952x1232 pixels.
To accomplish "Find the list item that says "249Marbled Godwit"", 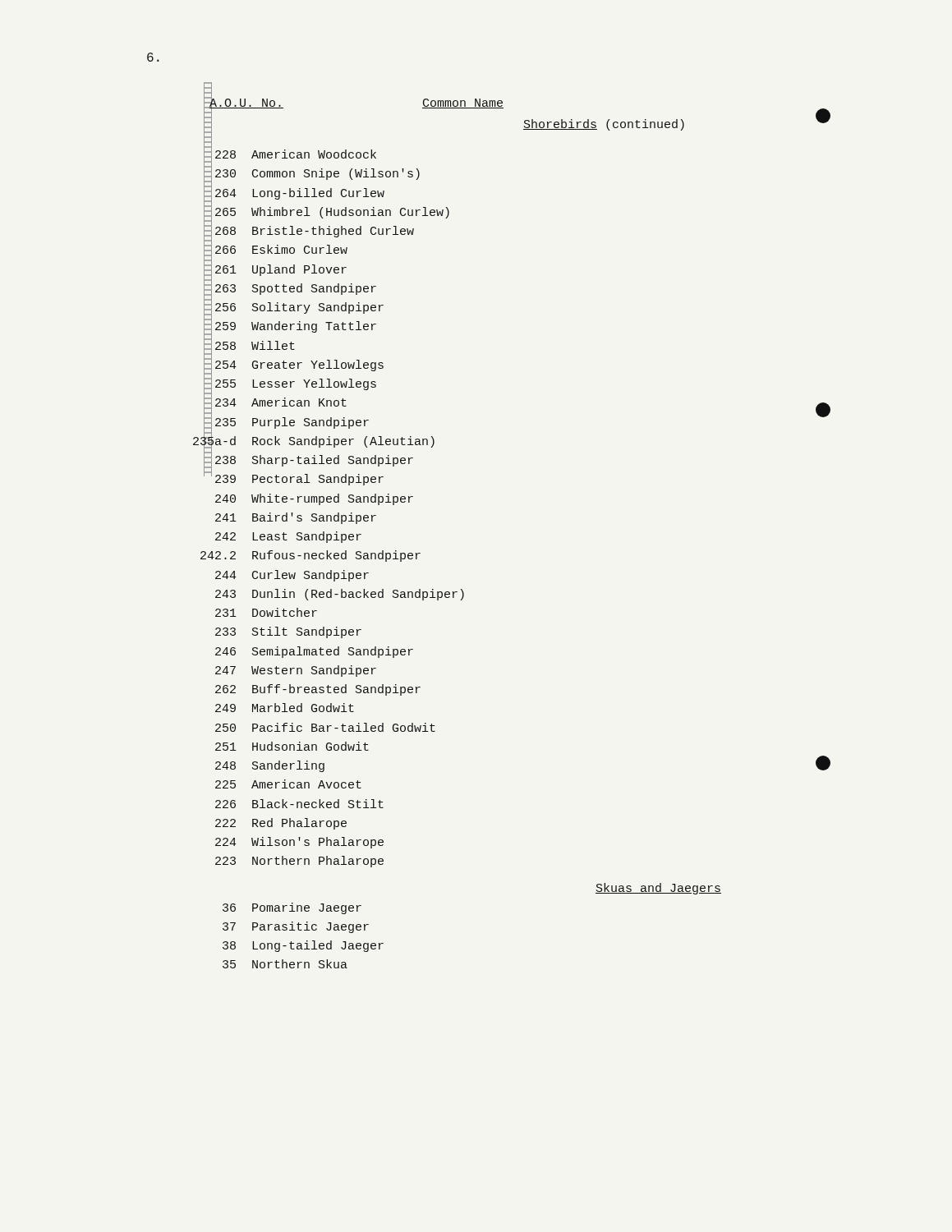I will [285, 708].
